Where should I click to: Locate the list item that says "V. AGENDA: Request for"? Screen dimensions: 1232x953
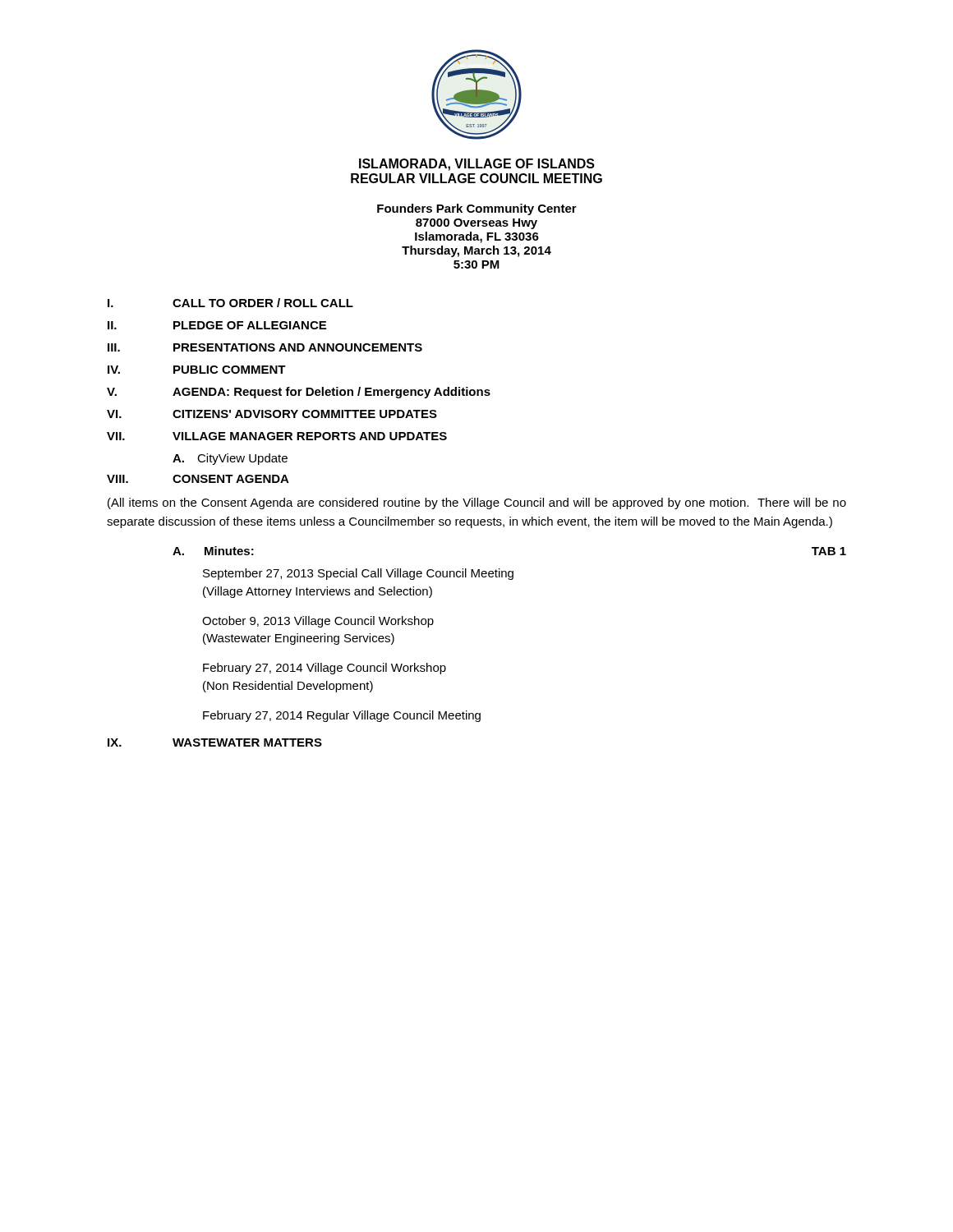(x=476, y=391)
